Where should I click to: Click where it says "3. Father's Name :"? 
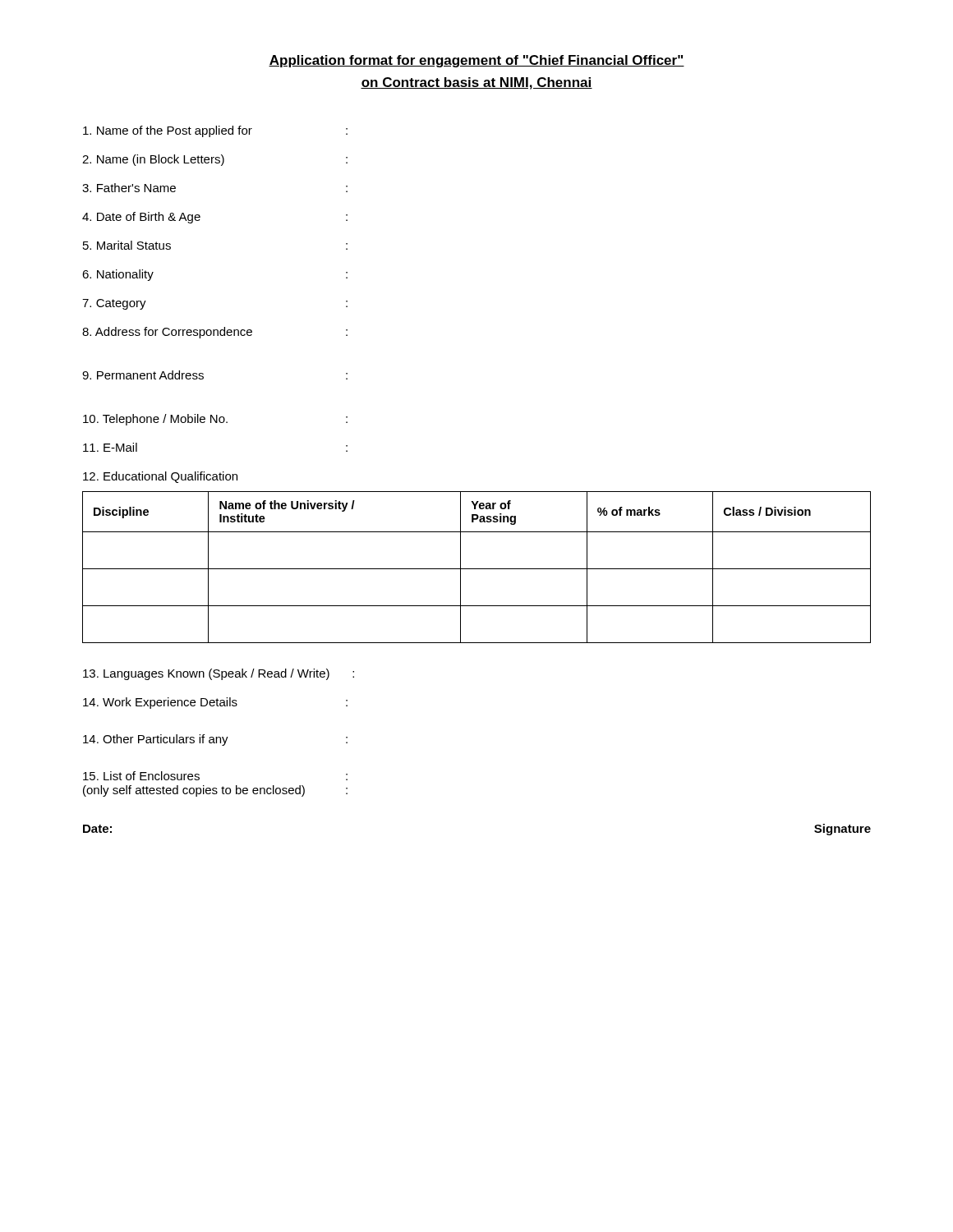click(130, 187)
